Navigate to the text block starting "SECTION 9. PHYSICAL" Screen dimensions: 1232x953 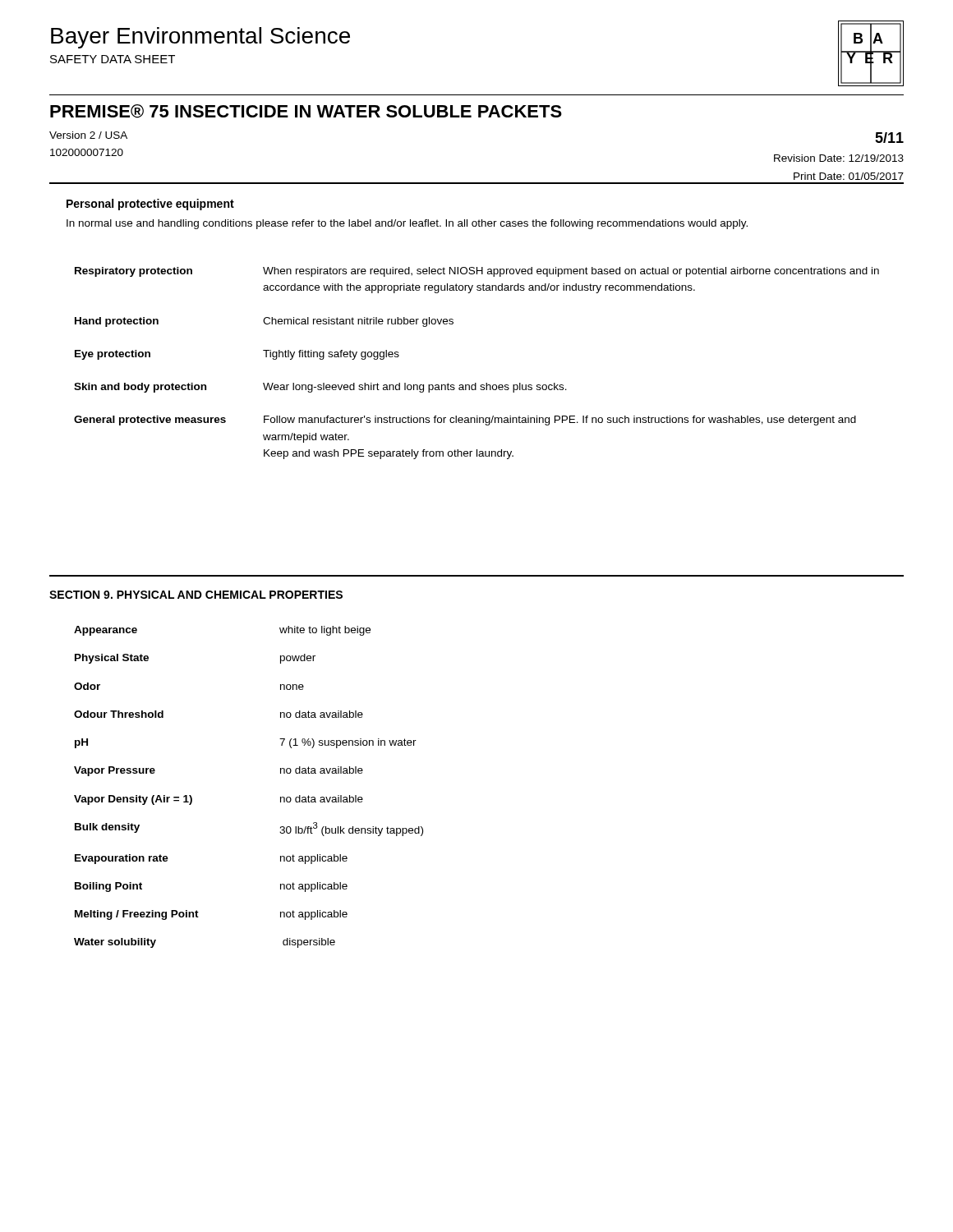pyautogui.click(x=196, y=595)
